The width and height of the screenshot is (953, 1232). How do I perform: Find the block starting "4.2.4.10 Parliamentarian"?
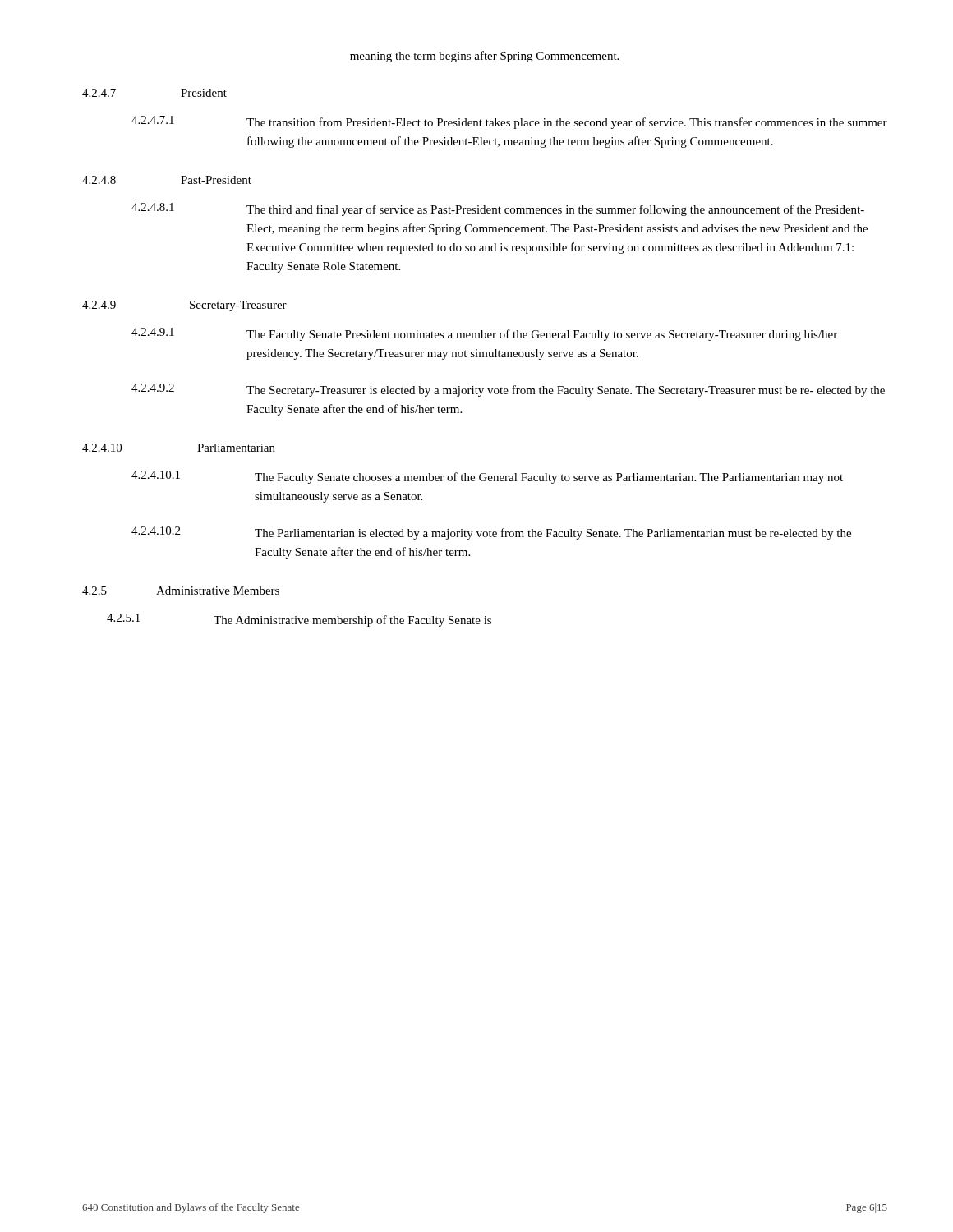(103, 447)
